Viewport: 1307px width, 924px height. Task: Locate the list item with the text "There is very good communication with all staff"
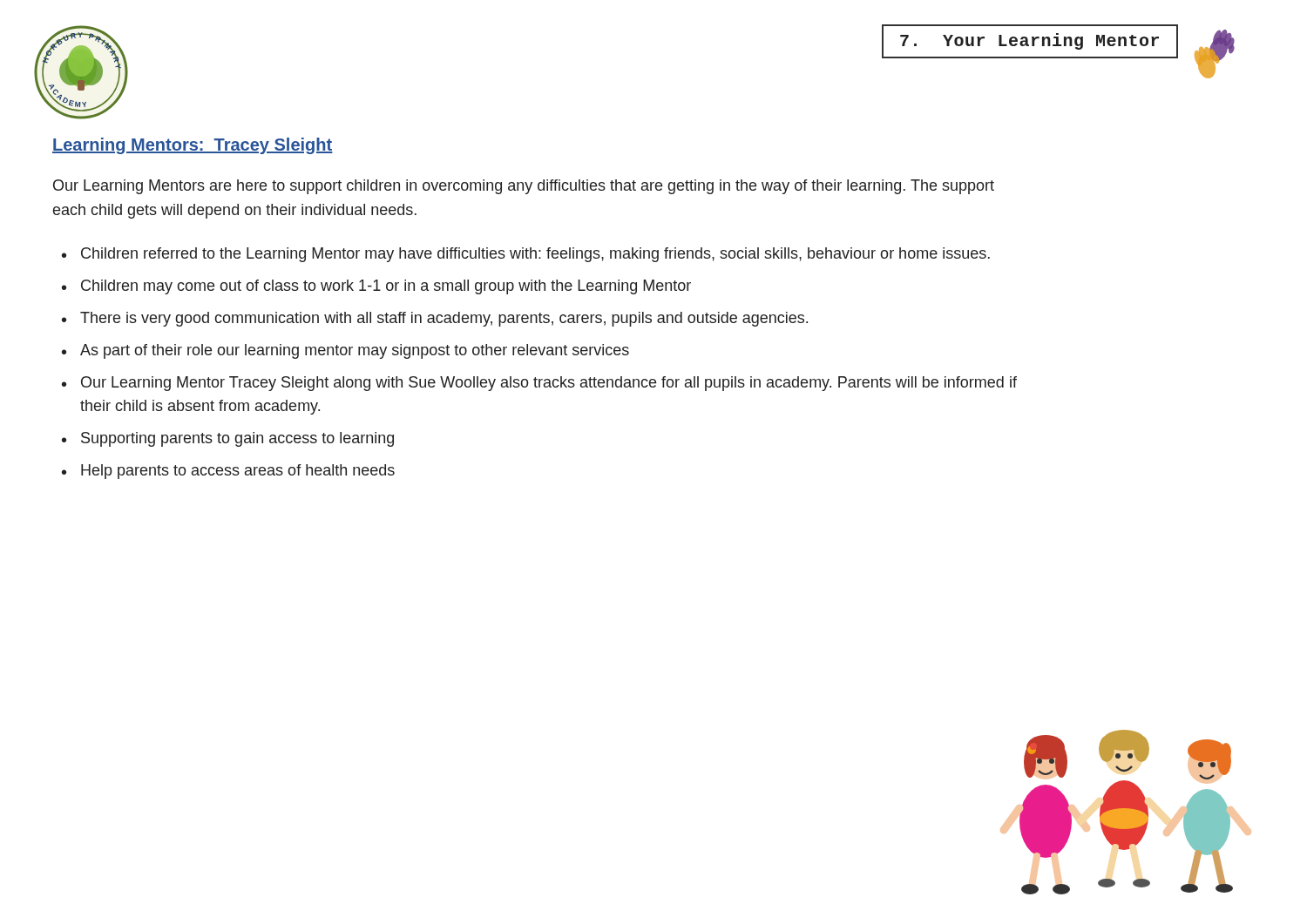(445, 318)
